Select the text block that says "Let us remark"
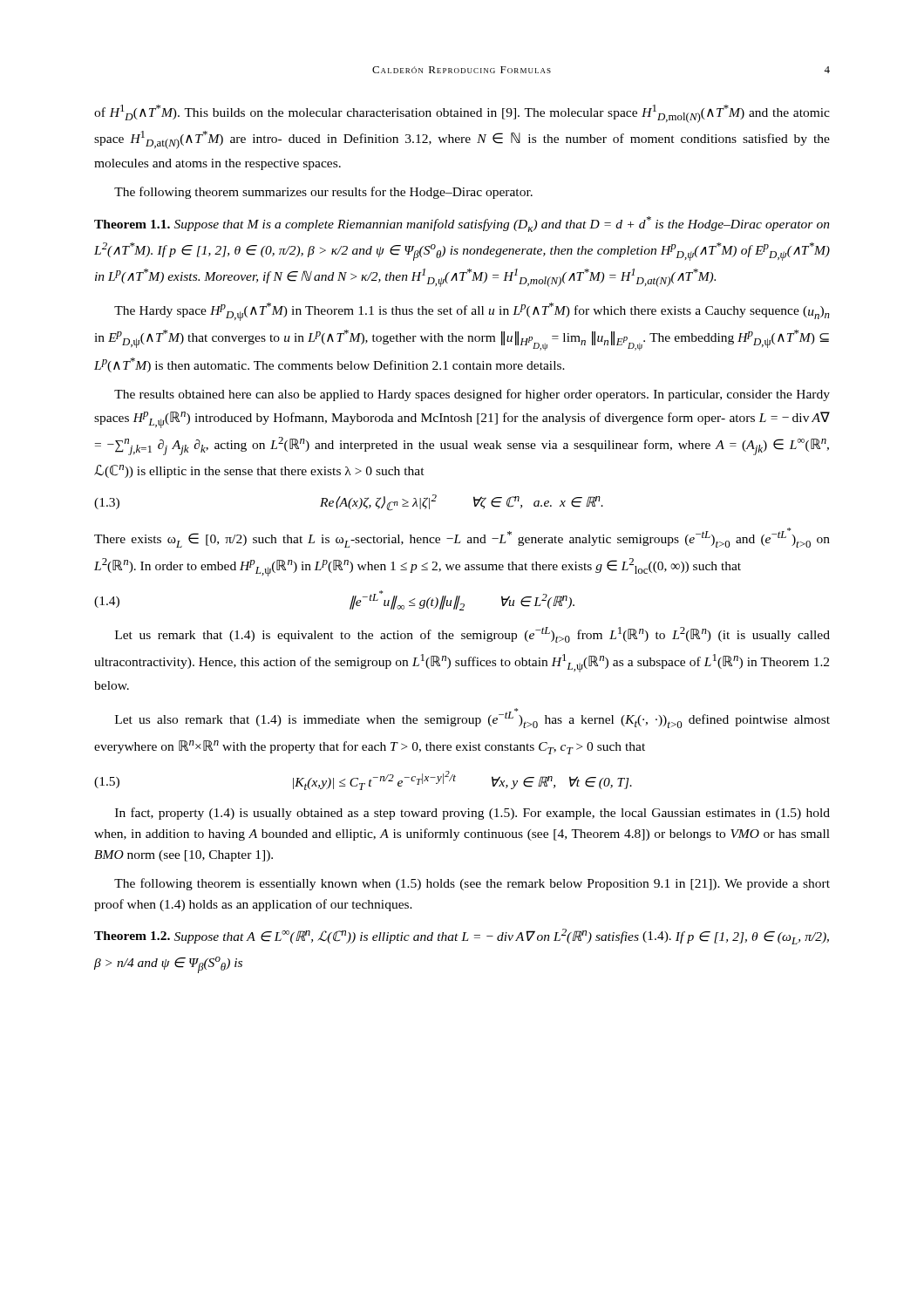 pyautogui.click(x=462, y=658)
